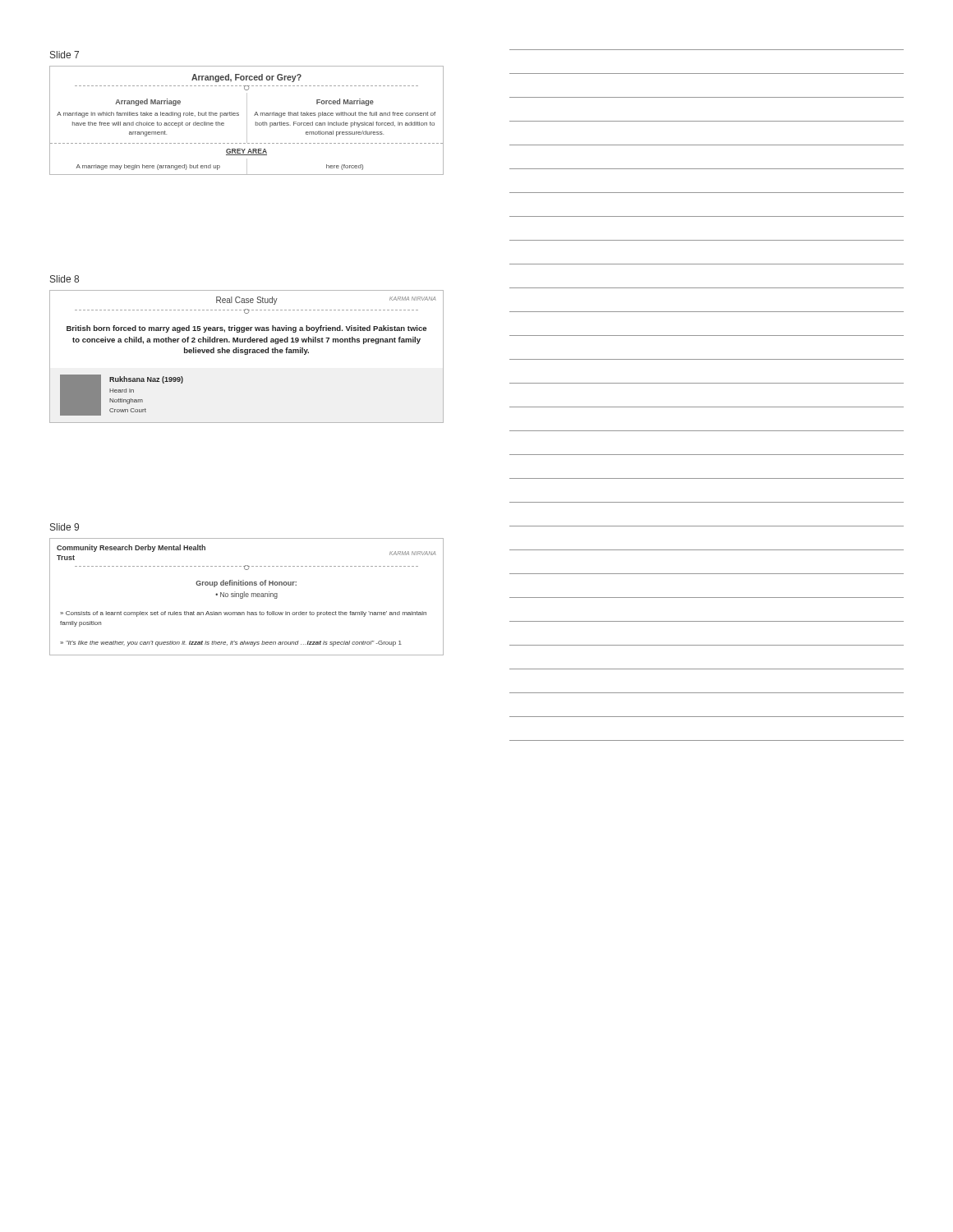
Task: Locate the text "Slide 8"
Action: tap(64, 279)
